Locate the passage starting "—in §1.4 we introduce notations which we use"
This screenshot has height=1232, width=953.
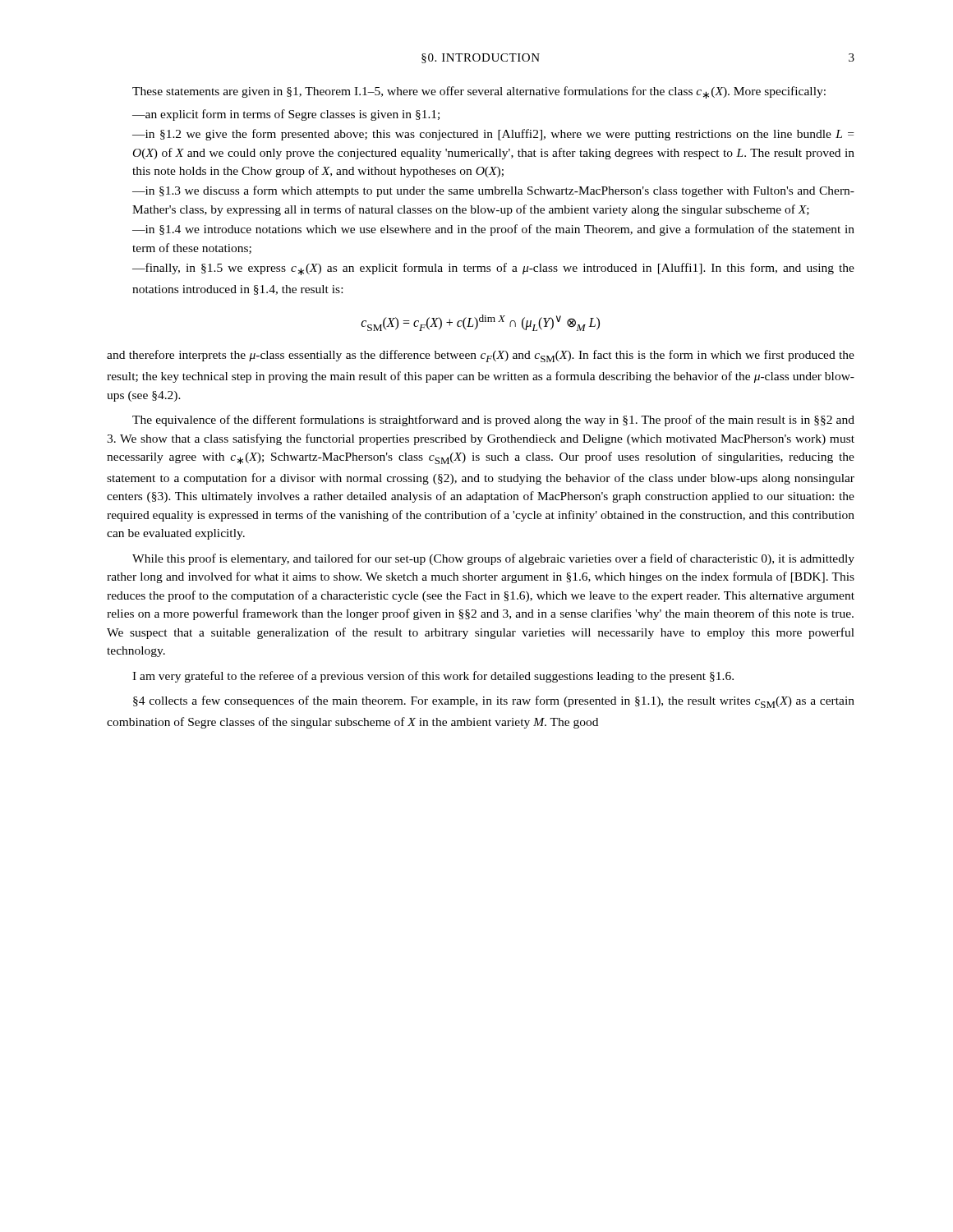481,239
